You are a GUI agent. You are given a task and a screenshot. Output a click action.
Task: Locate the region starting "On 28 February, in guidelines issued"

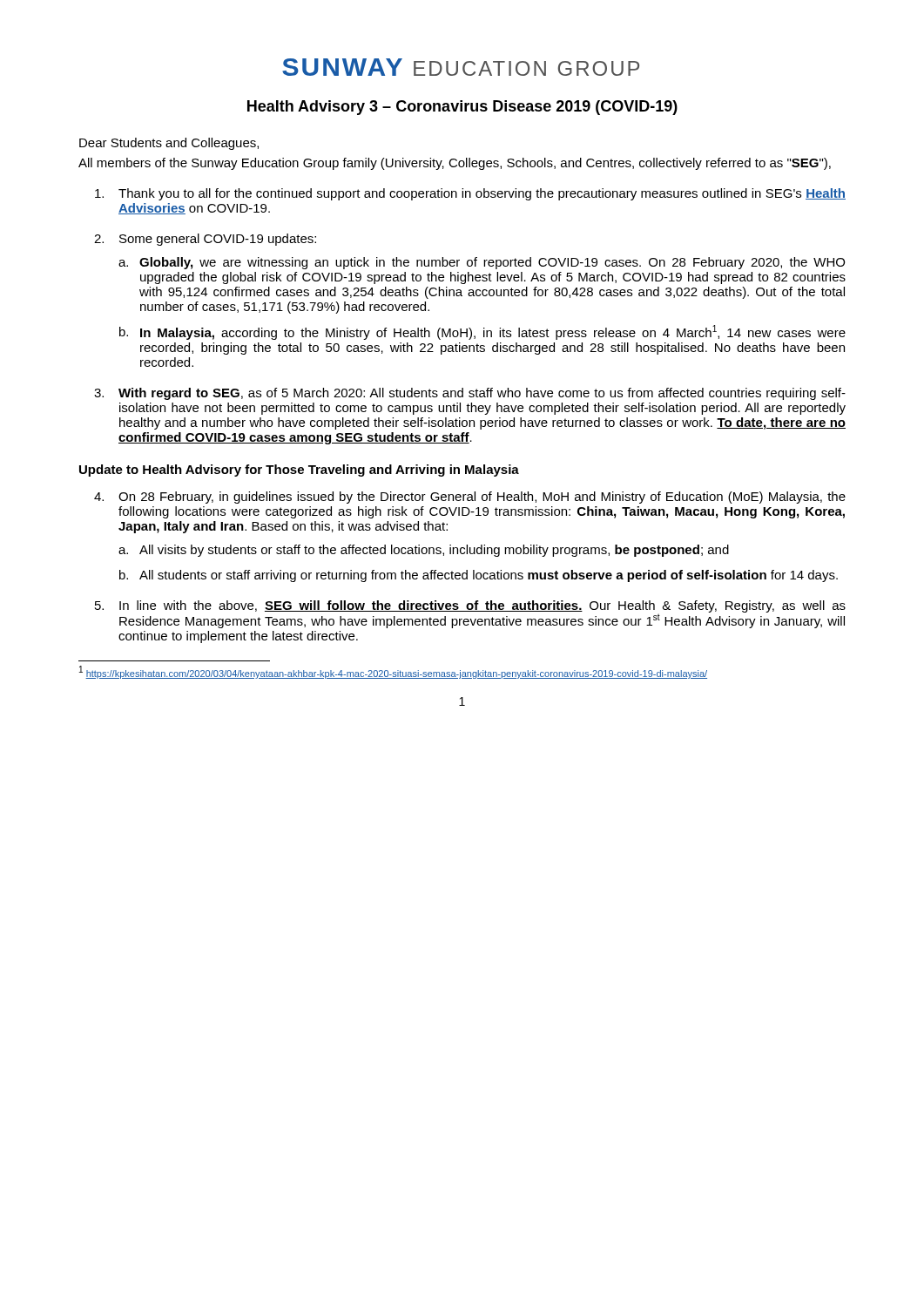(482, 535)
